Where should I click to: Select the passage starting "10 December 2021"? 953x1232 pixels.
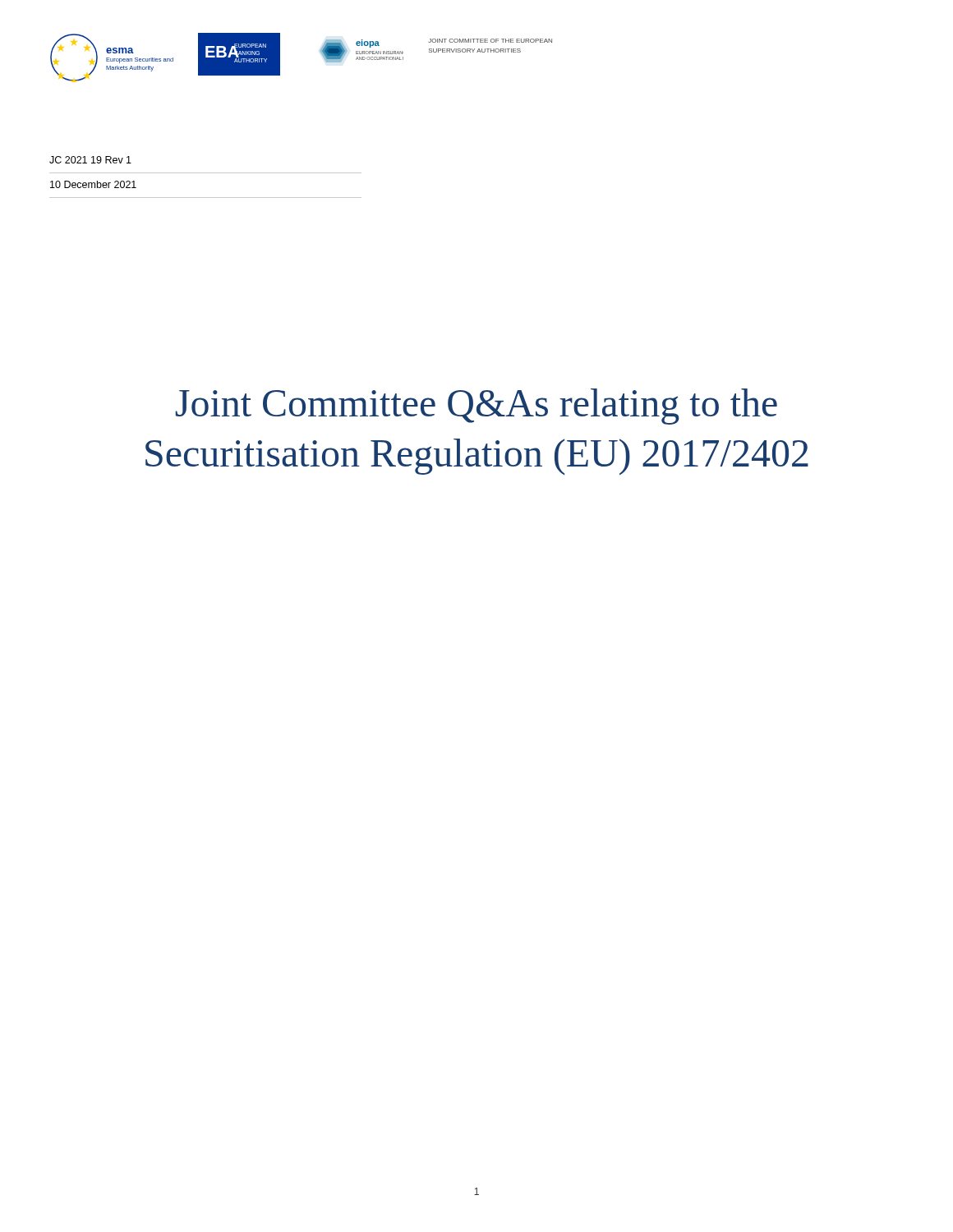click(93, 185)
